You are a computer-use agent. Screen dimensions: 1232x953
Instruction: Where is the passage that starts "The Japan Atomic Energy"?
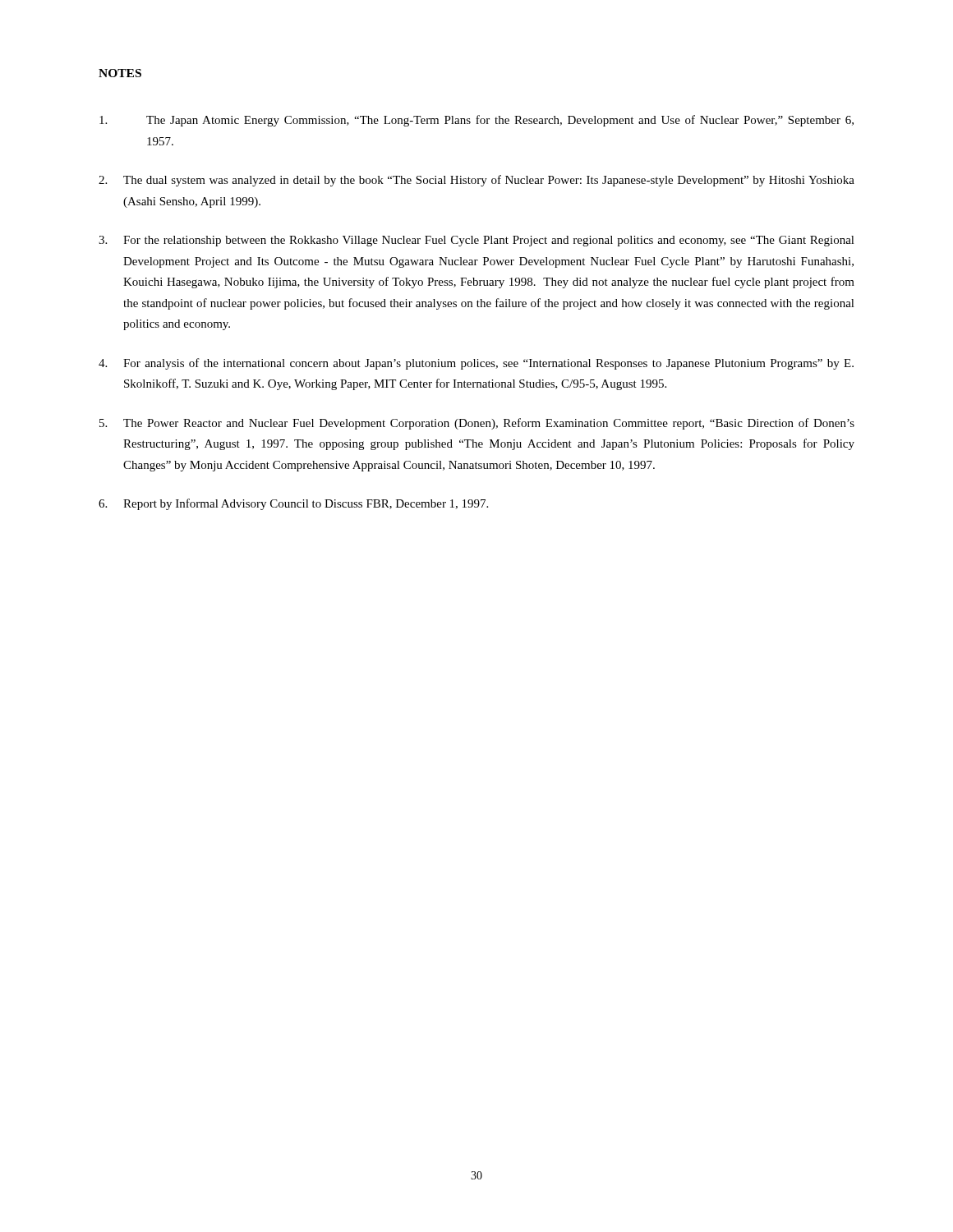click(x=476, y=131)
